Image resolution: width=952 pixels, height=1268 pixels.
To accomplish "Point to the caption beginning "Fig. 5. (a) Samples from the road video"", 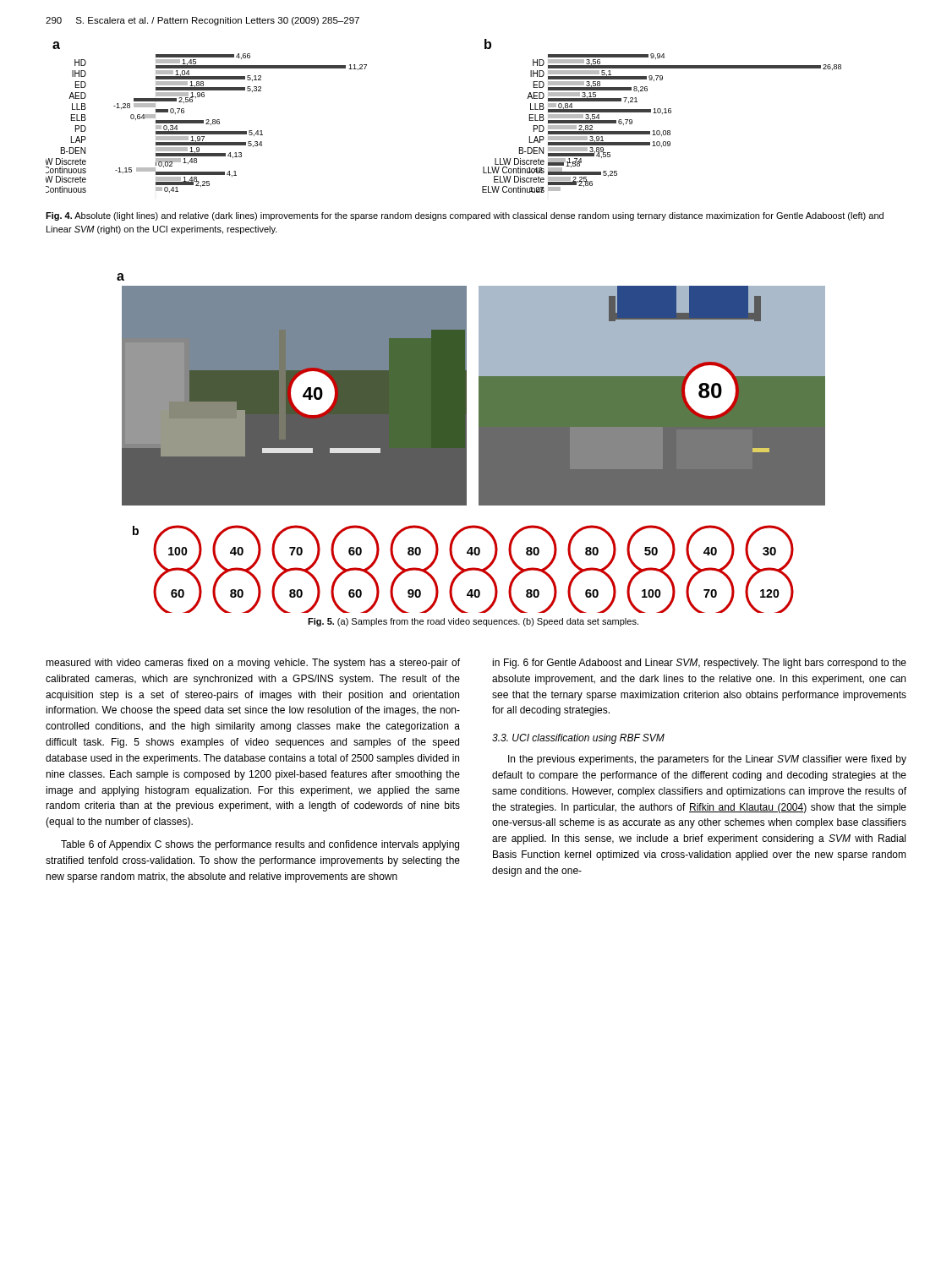I will pyautogui.click(x=473, y=621).
